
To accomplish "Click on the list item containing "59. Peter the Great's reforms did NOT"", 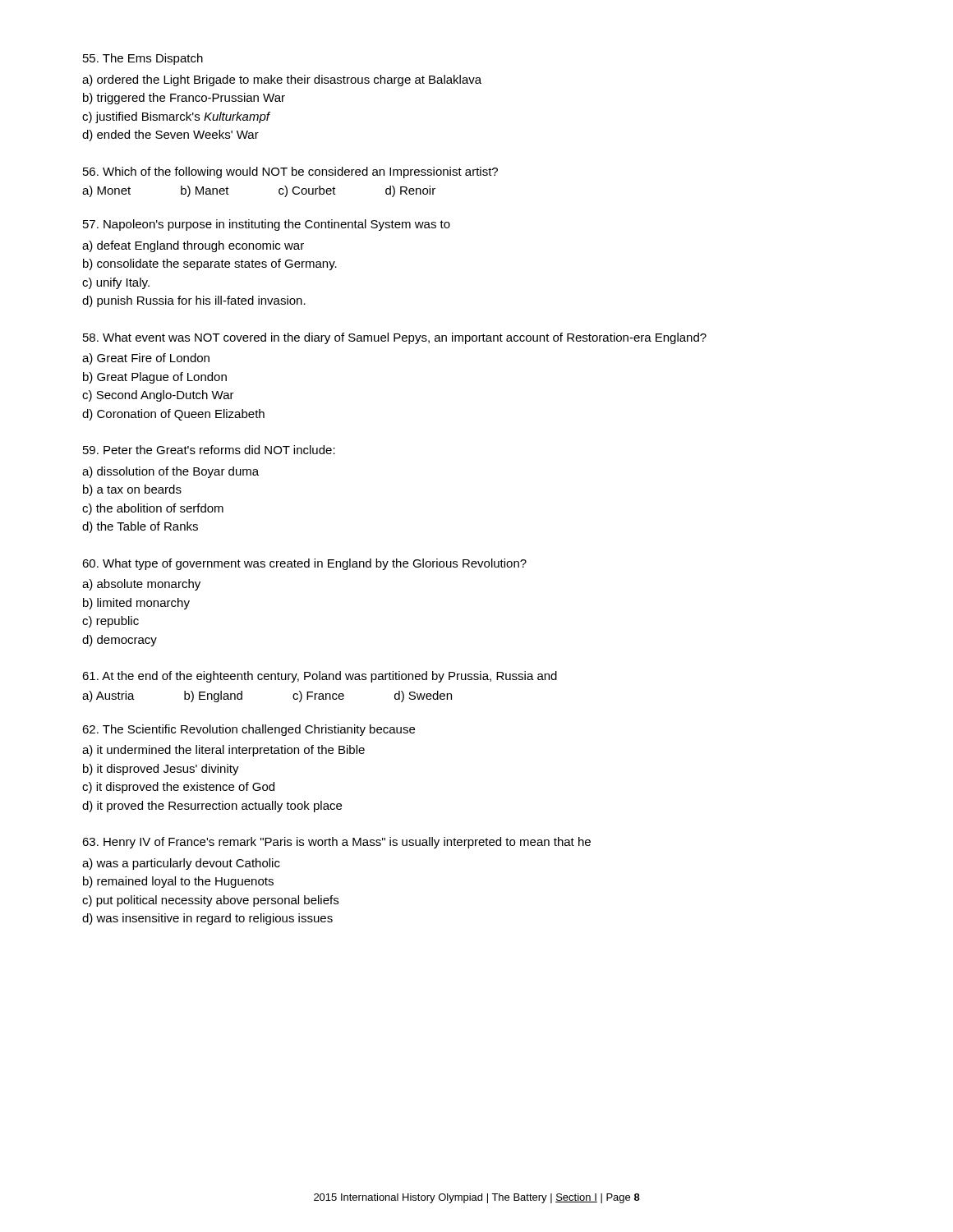I will tap(209, 450).
